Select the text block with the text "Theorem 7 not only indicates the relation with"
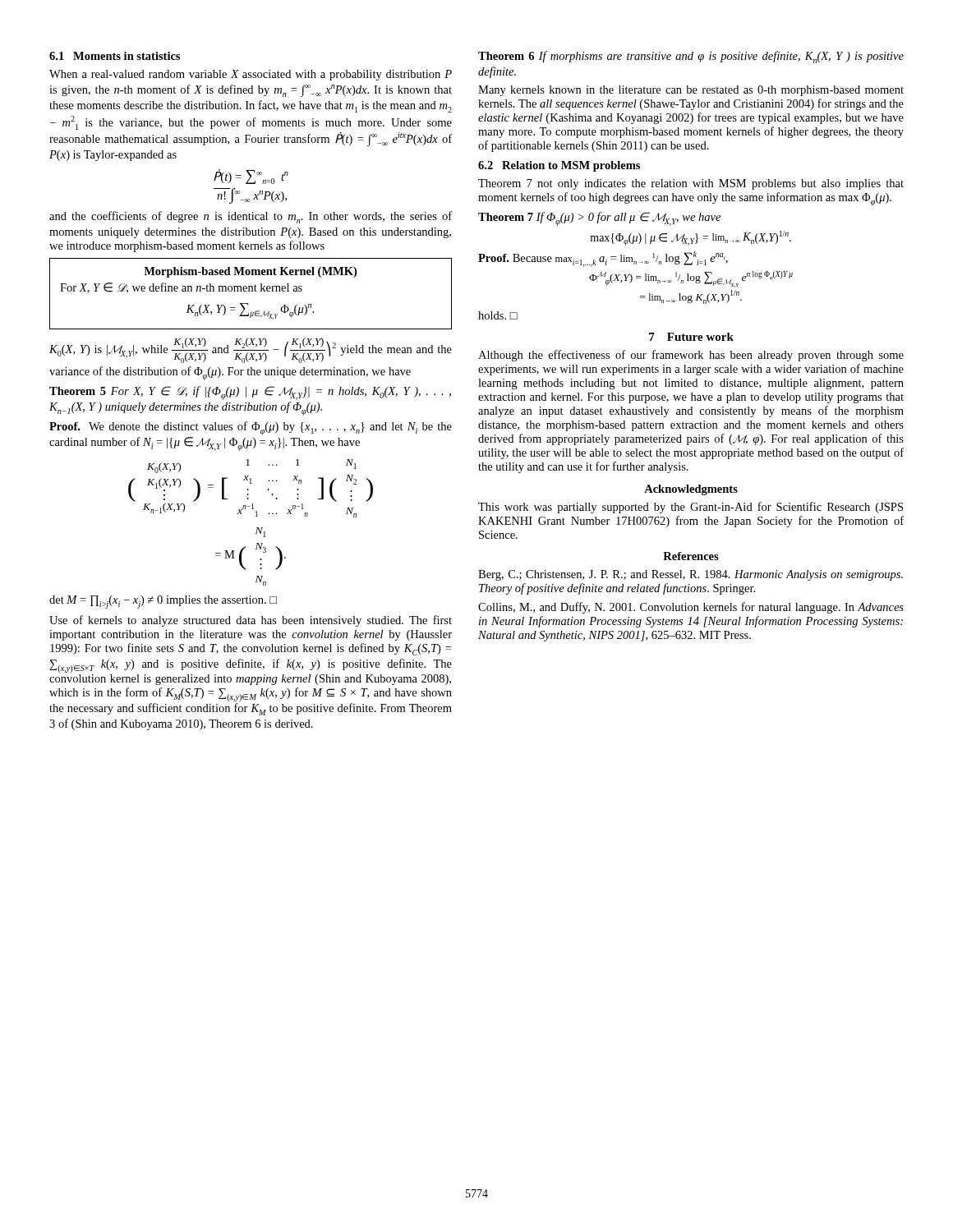This screenshot has width=953, height=1232. coord(691,191)
